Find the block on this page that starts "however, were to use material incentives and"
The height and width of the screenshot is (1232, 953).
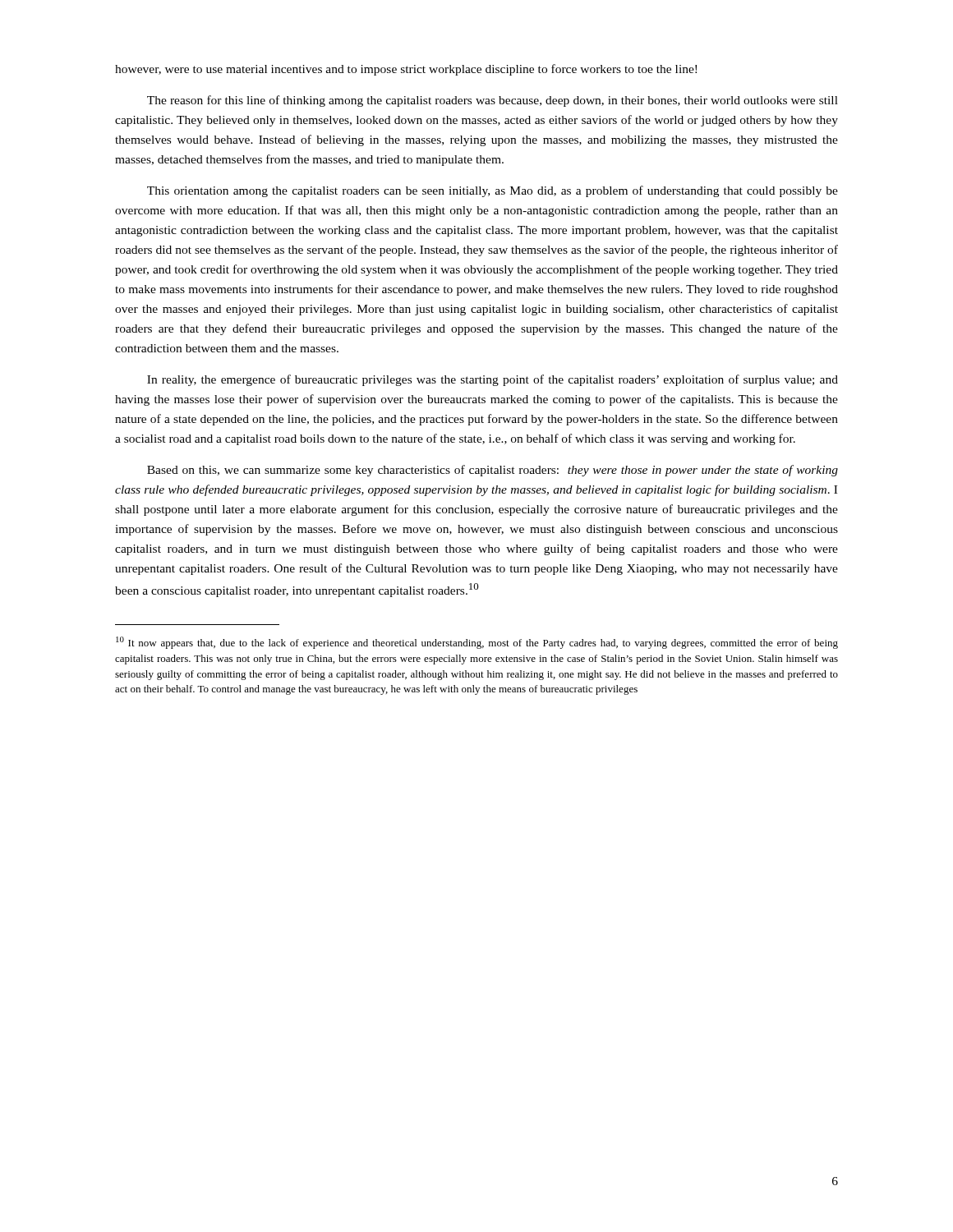tap(476, 69)
